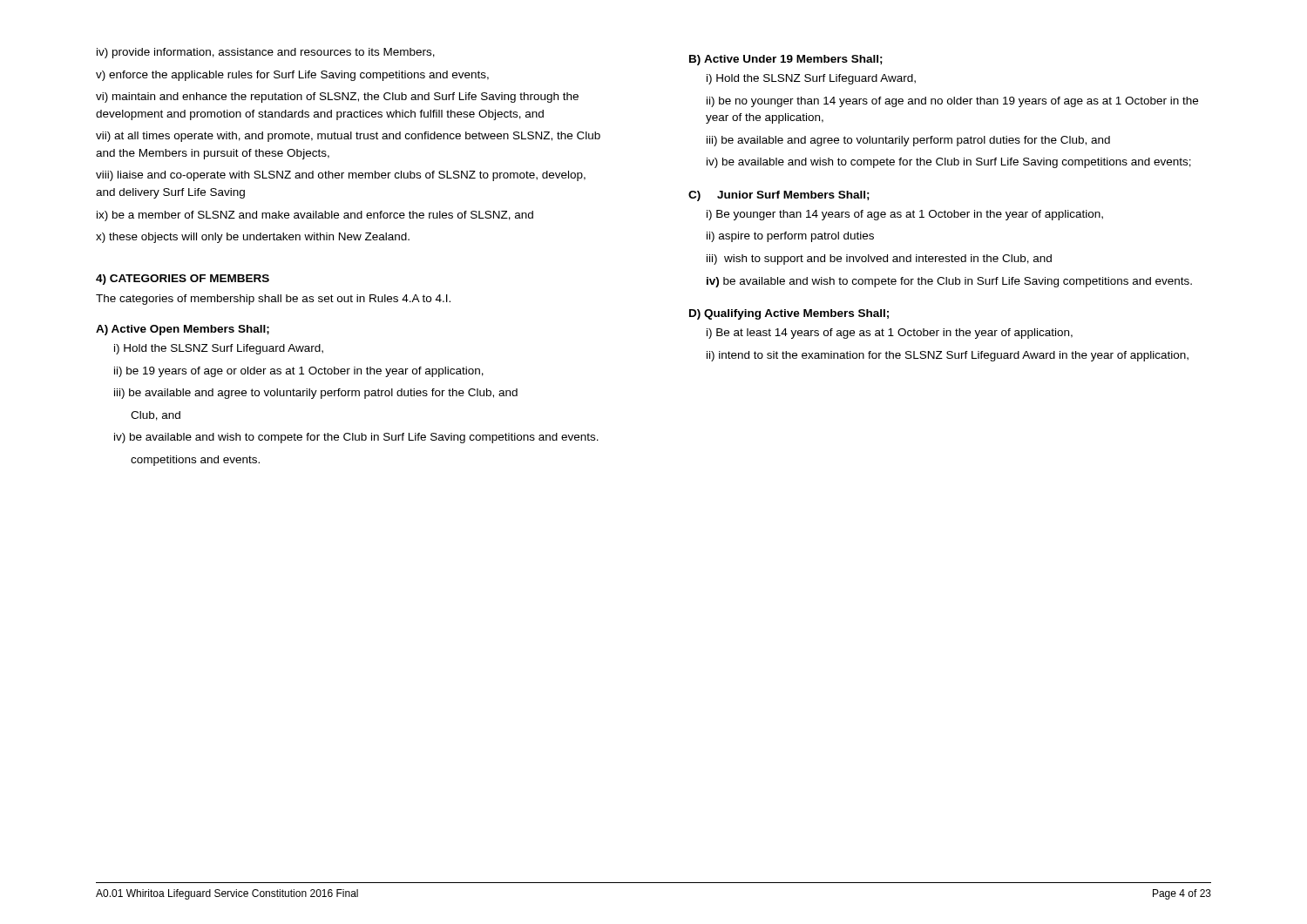Select the element starting "The categories of membership shall be as set"

pos(274,298)
